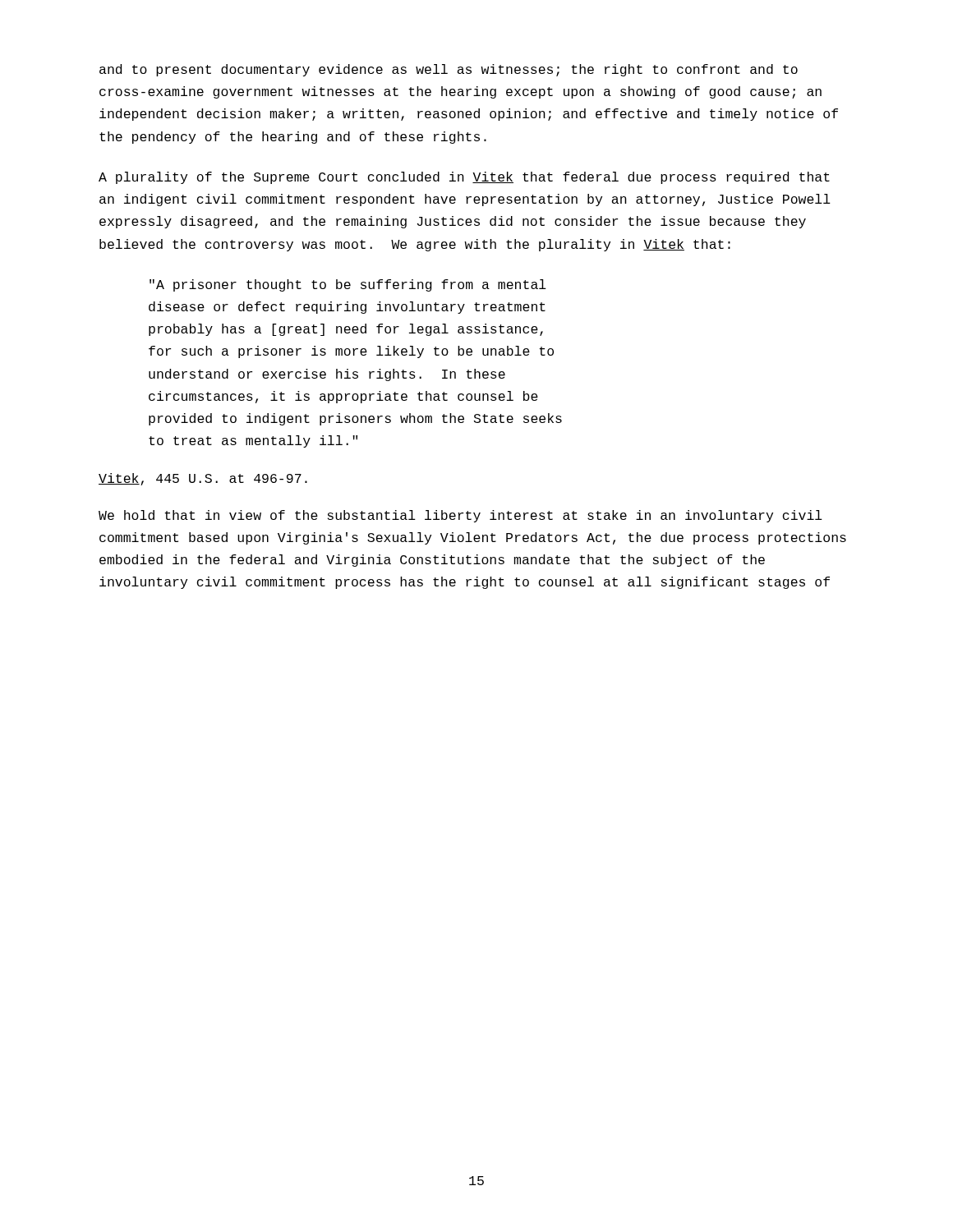
Task: Navigate to the block starting "Vitek, 445 U.S. at 496-97."
Action: 204,479
